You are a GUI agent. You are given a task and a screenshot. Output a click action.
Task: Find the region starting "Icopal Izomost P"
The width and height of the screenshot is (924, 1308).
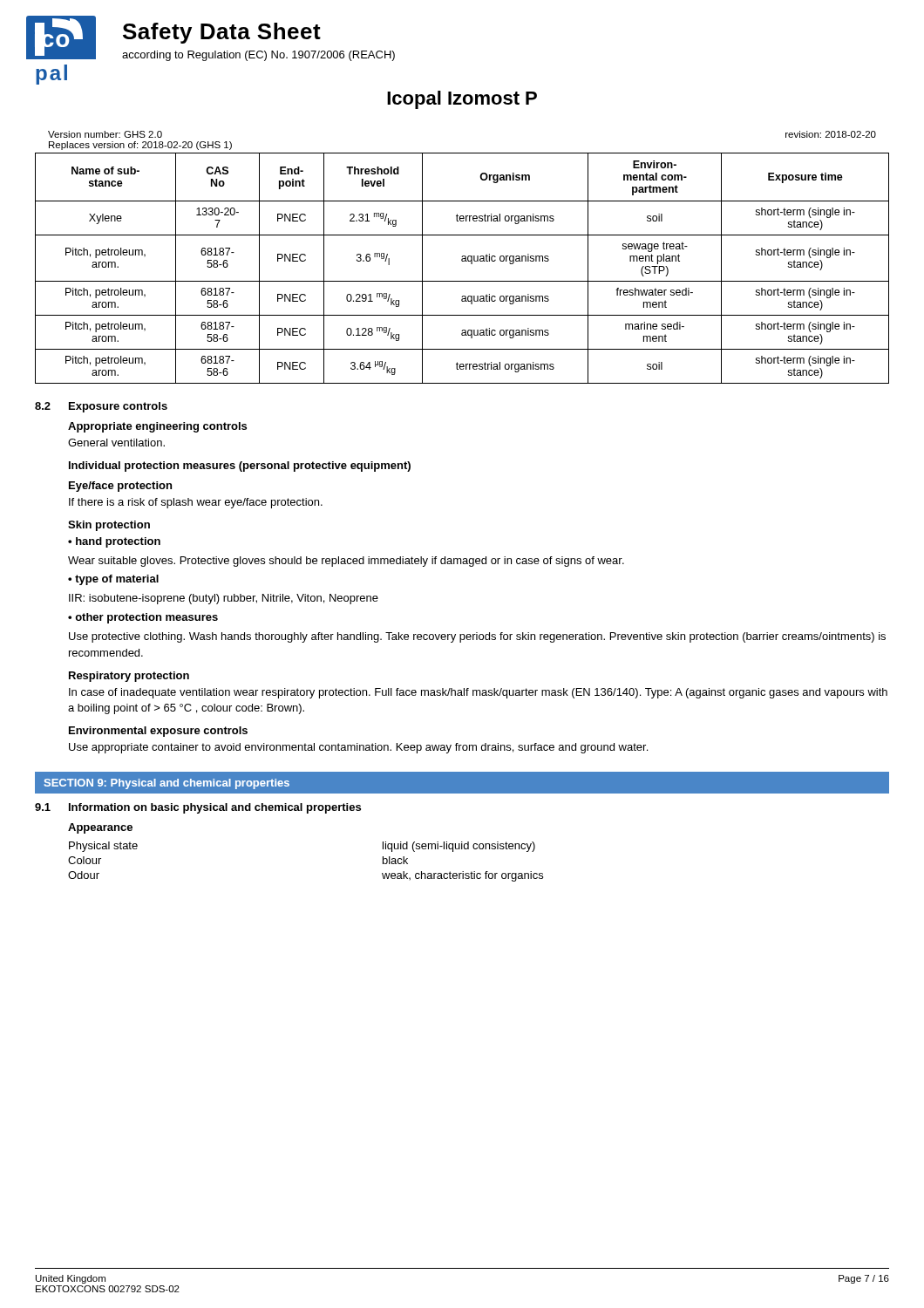[x=462, y=98]
